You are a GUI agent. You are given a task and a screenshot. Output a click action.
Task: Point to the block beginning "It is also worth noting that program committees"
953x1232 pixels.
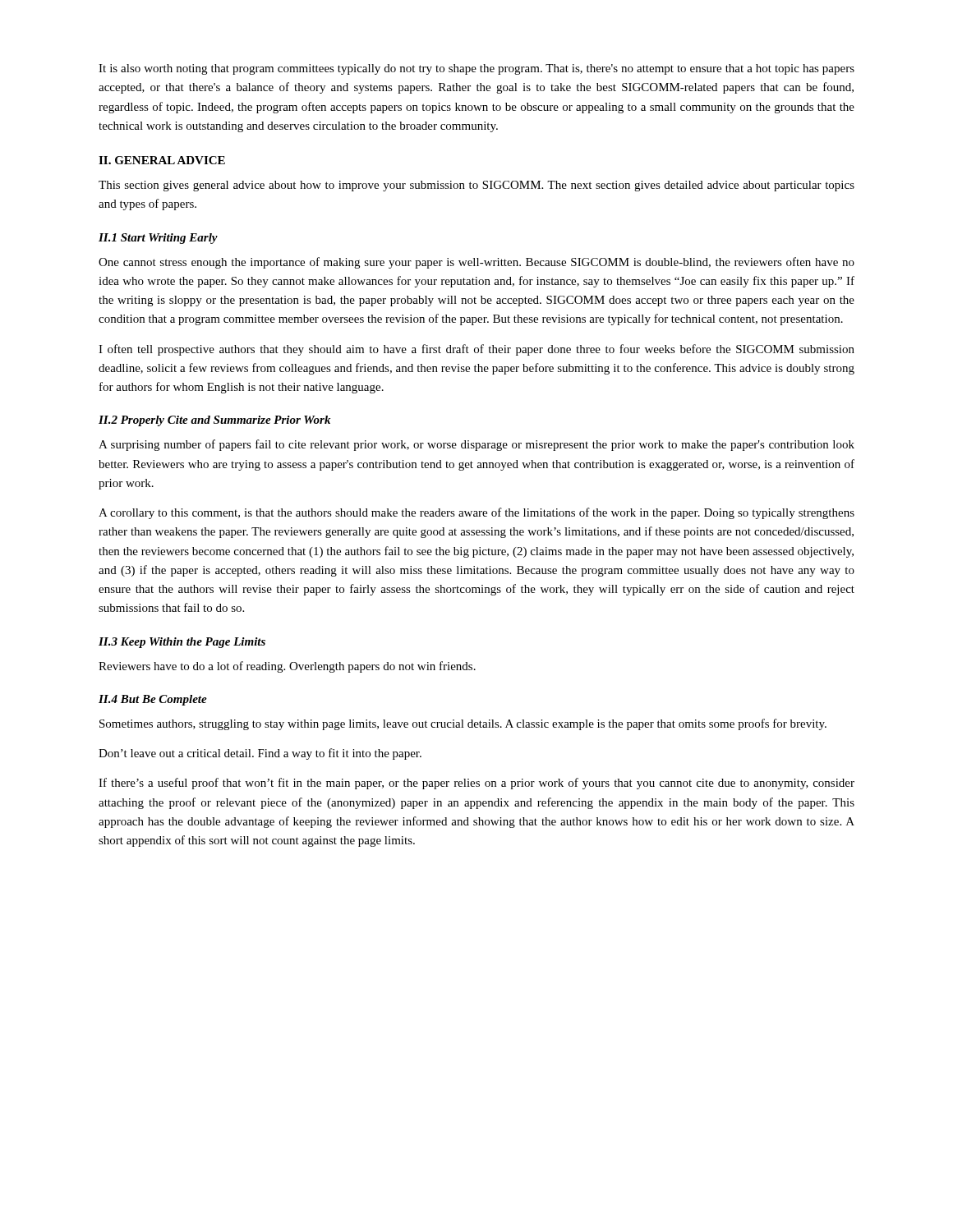(x=476, y=97)
